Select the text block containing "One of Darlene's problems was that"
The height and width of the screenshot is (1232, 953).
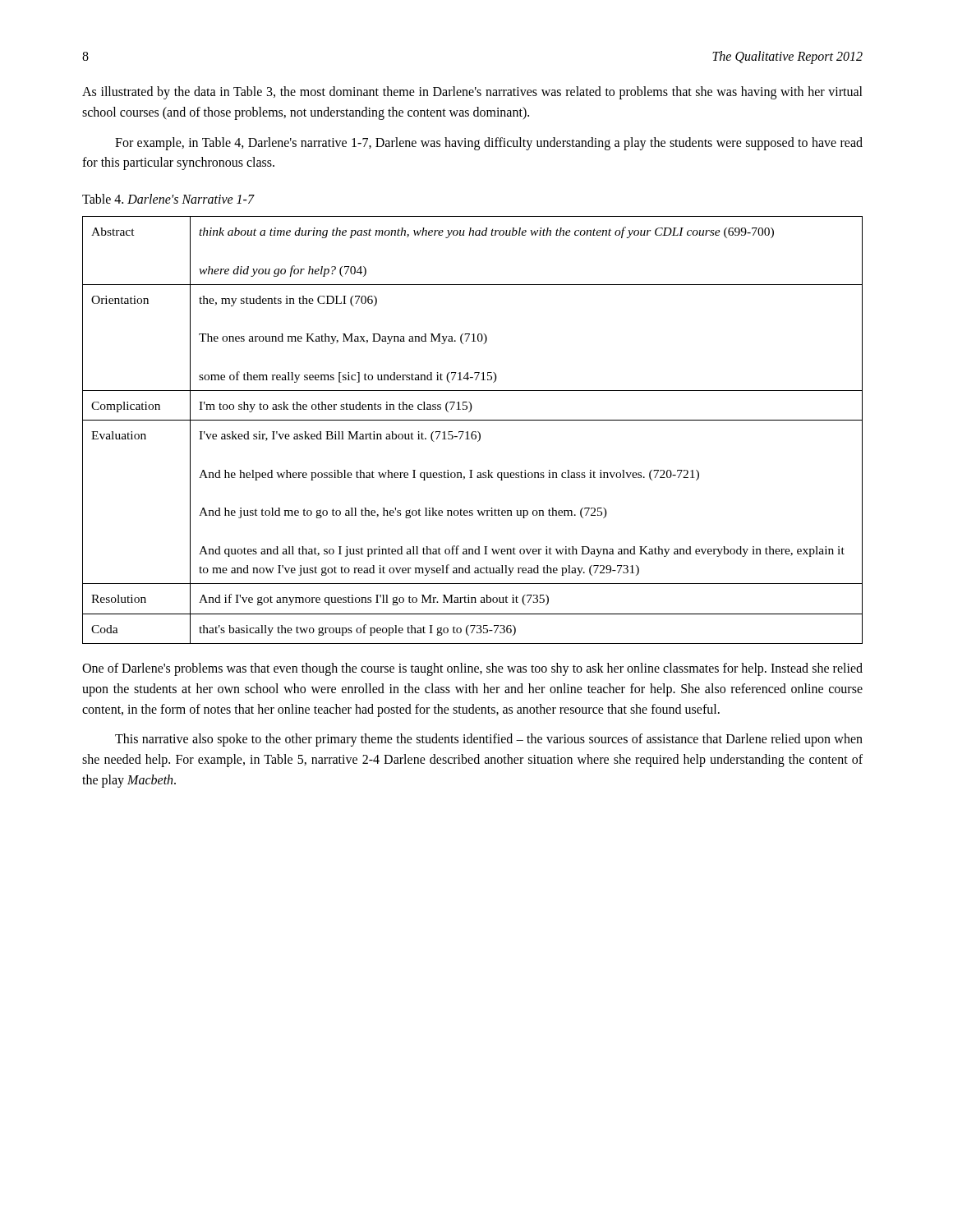pyautogui.click(x=472, y=689)
